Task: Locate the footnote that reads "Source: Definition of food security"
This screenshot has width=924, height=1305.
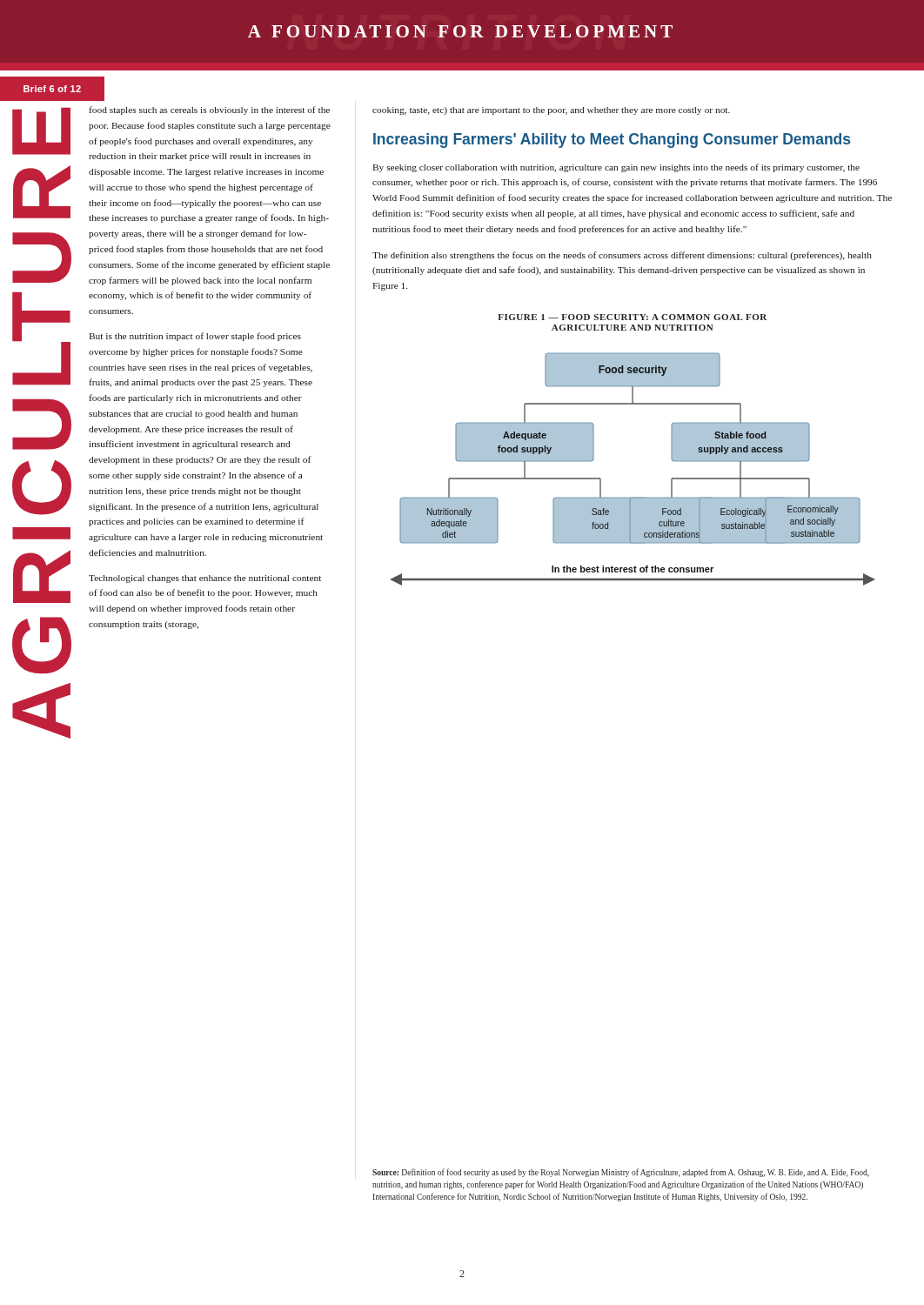Action: [621, 1185]
